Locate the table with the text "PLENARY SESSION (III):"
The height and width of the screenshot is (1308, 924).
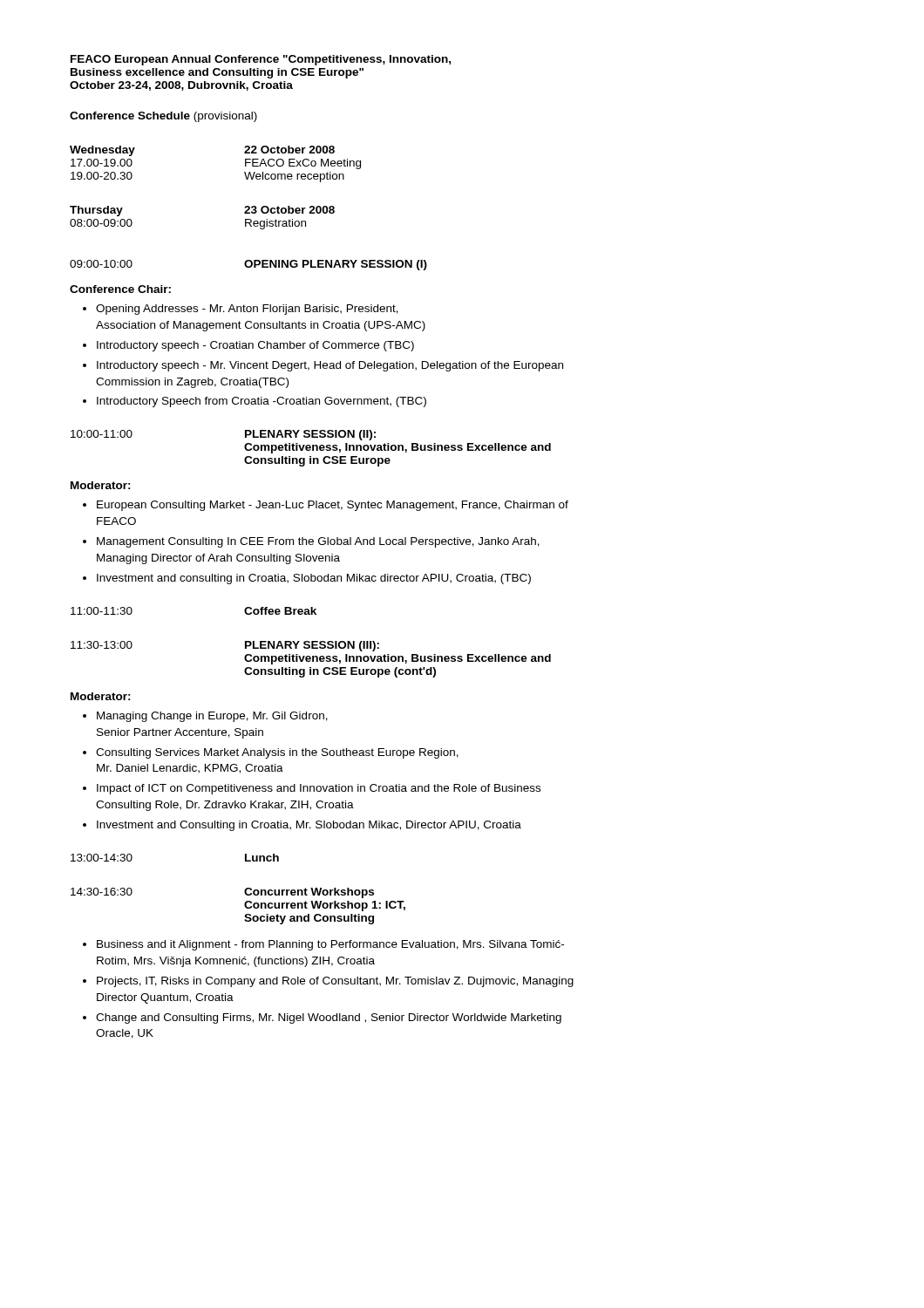462,655
